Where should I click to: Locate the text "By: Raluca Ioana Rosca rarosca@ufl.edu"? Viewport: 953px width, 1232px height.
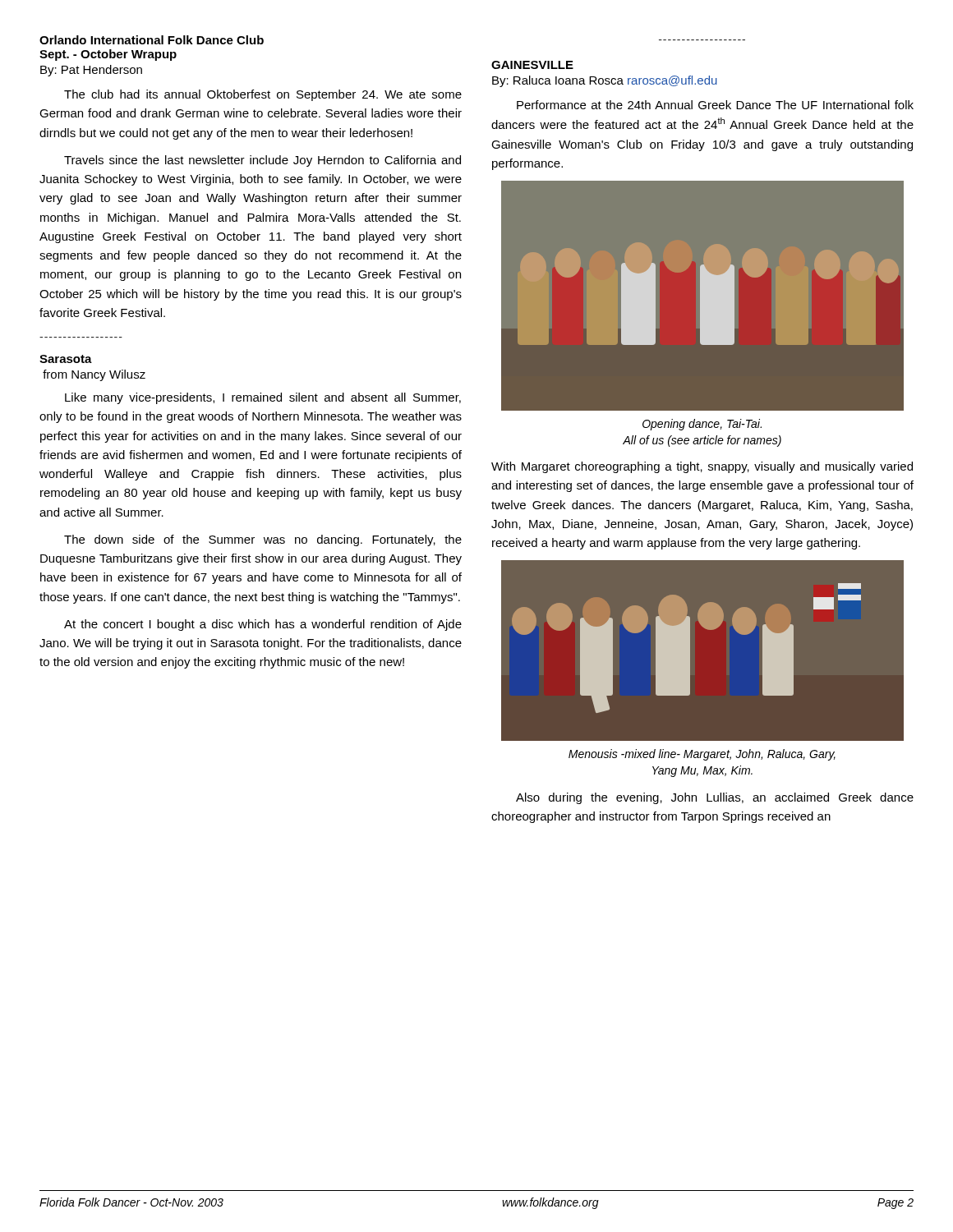point(604,80)
